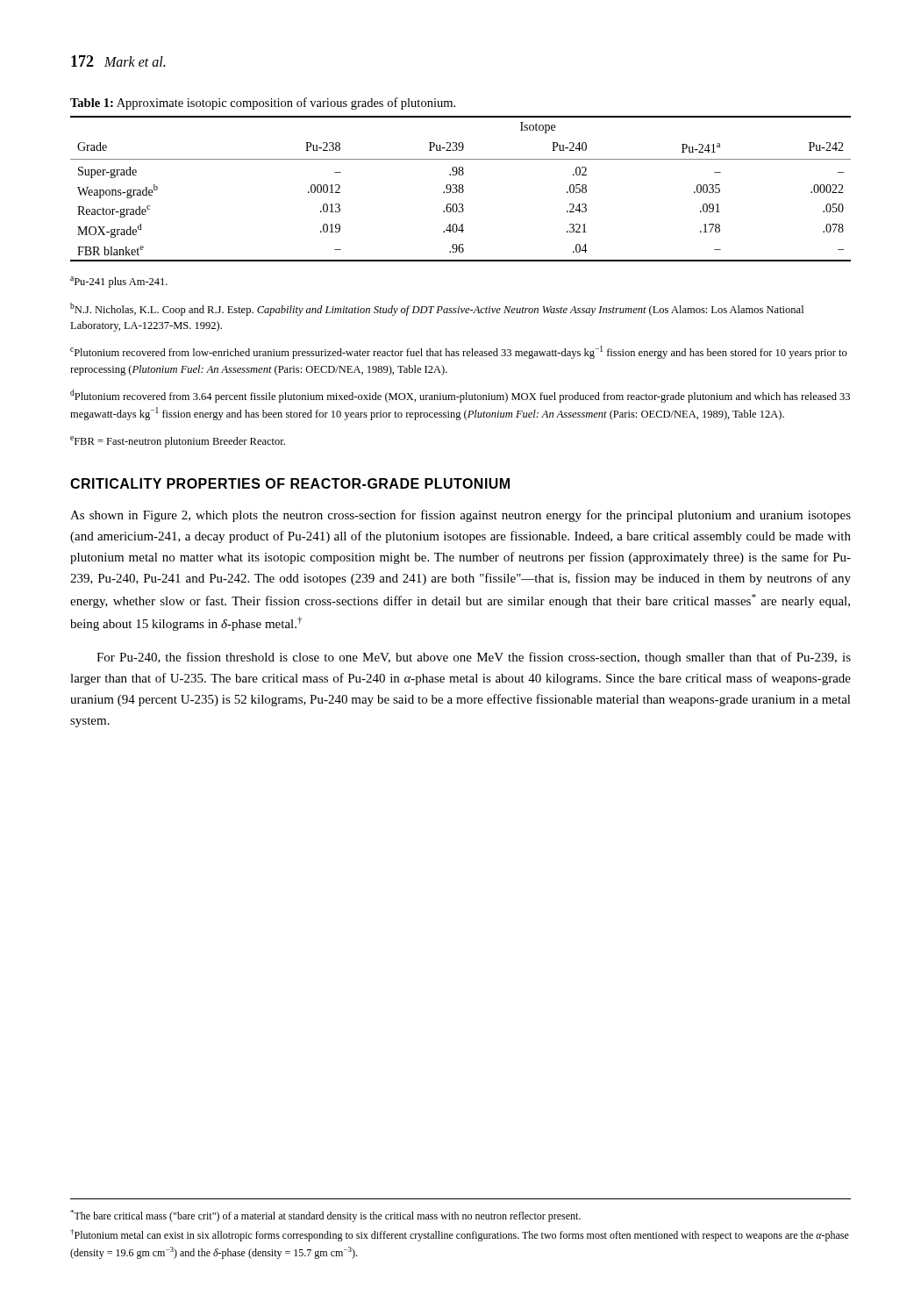Point to the section header beginning "CRITICALITY PROPERTIES OF"
921x1316 pixels.
[x=291, y=484]
